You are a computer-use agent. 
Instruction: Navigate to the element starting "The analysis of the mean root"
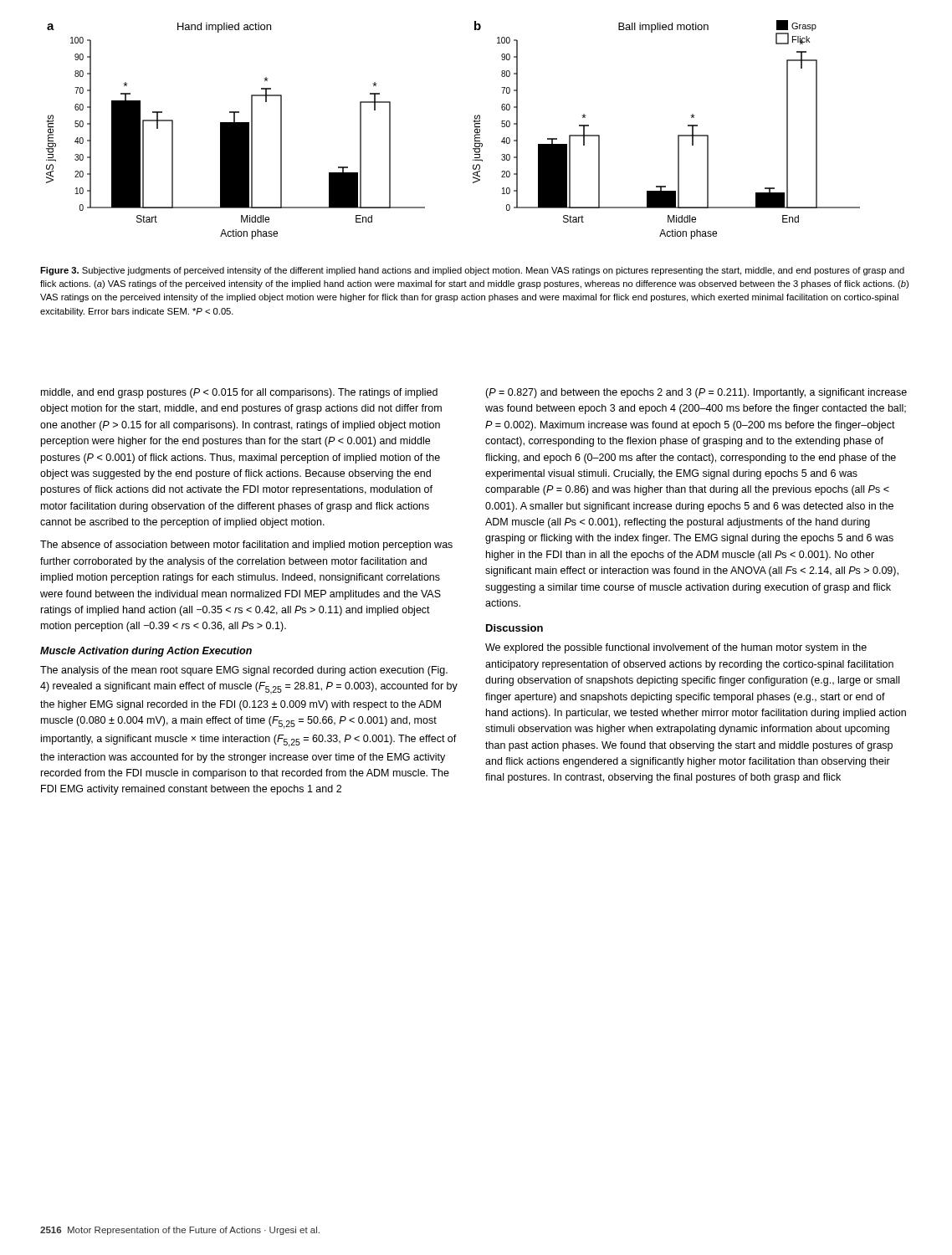(x=249, y=730)
